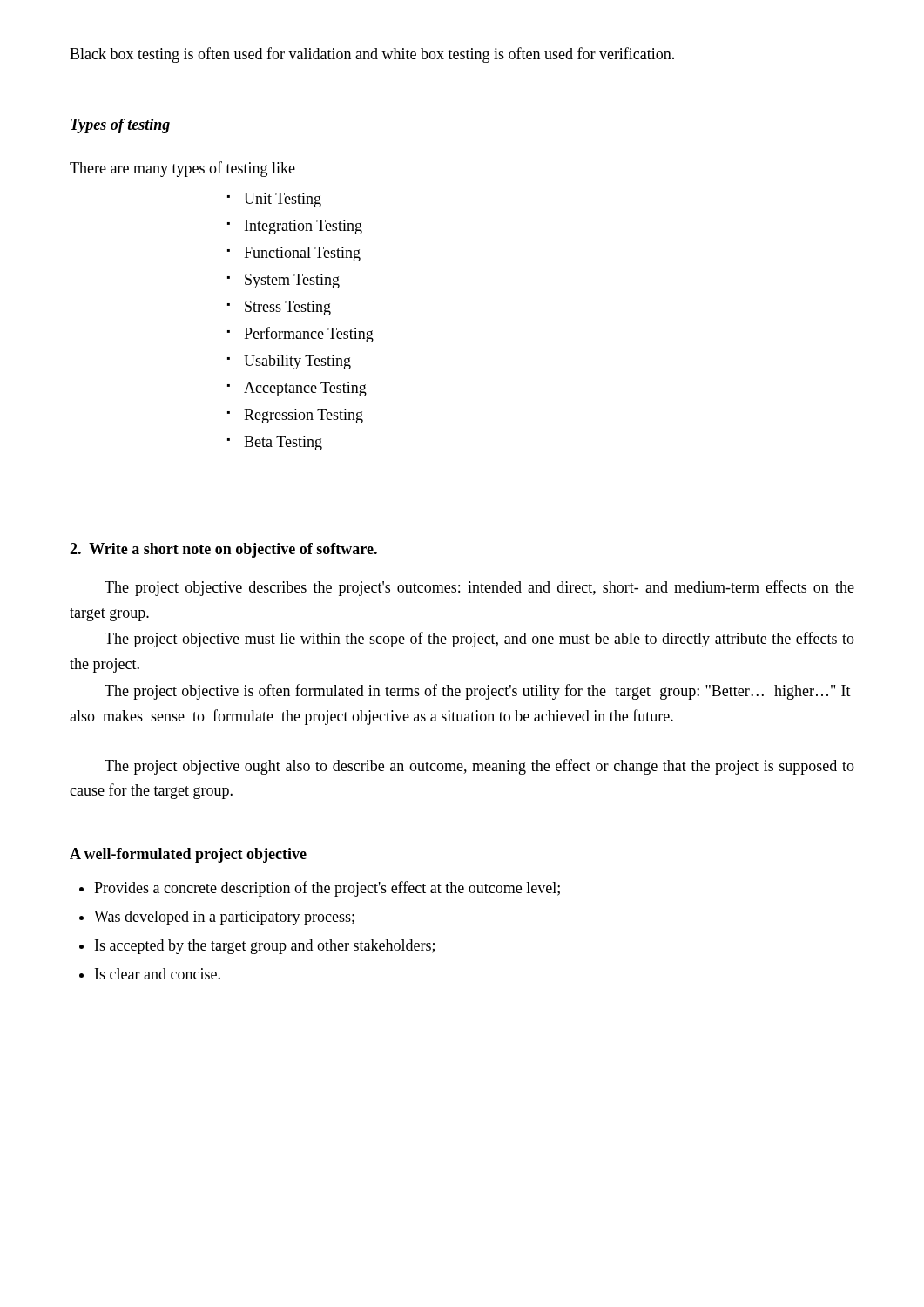The height and width of the screenshot is (1307, 924).
Task: Click where it says "Stress Testing"
Action: [287, 307]
